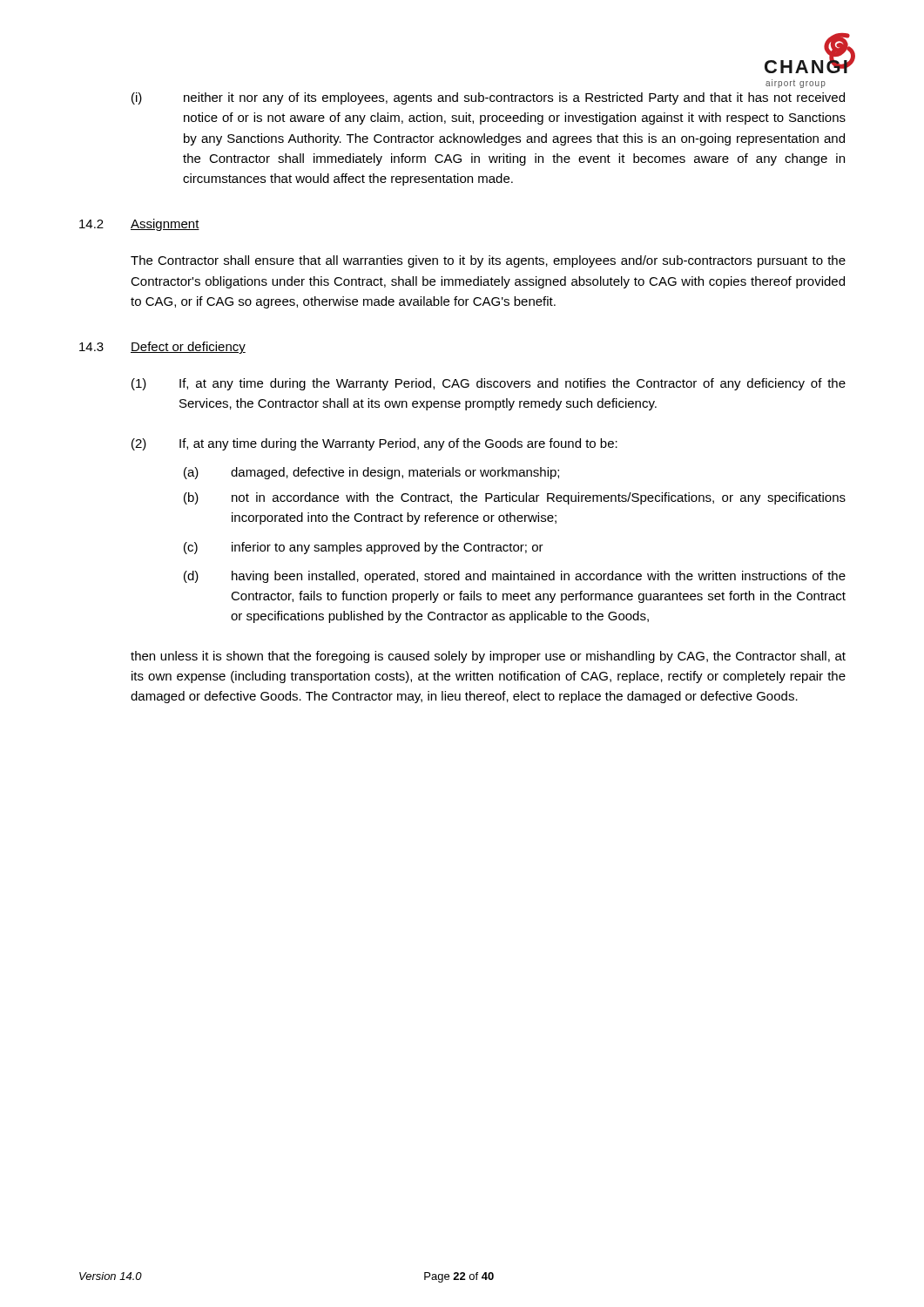The width and height of the screenshot is (924, 1307).
Task: Find the list item containing "(i) neither it nor any"
Action: point(488,138)
